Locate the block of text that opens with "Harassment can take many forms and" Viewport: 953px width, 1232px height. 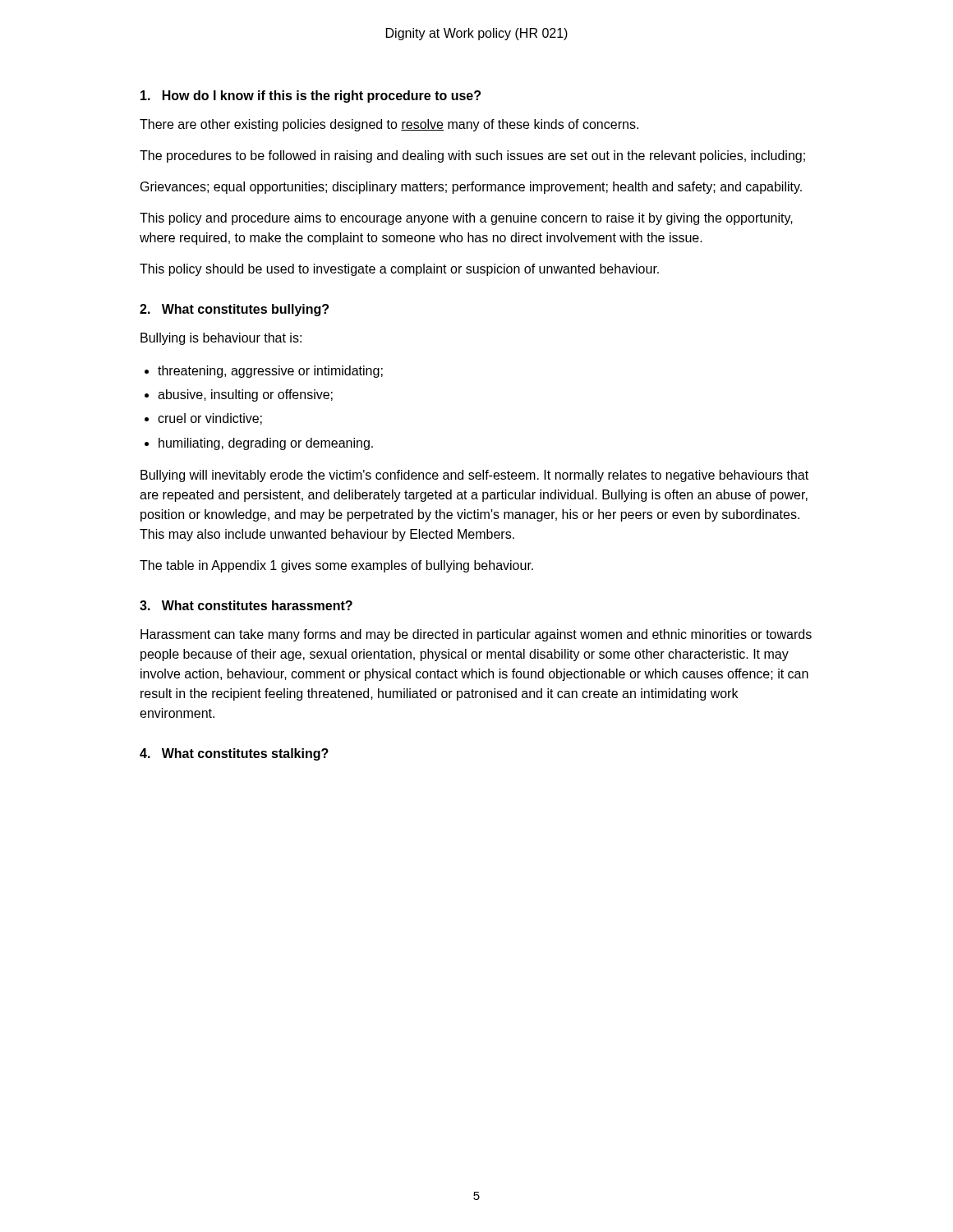point(476,674)
